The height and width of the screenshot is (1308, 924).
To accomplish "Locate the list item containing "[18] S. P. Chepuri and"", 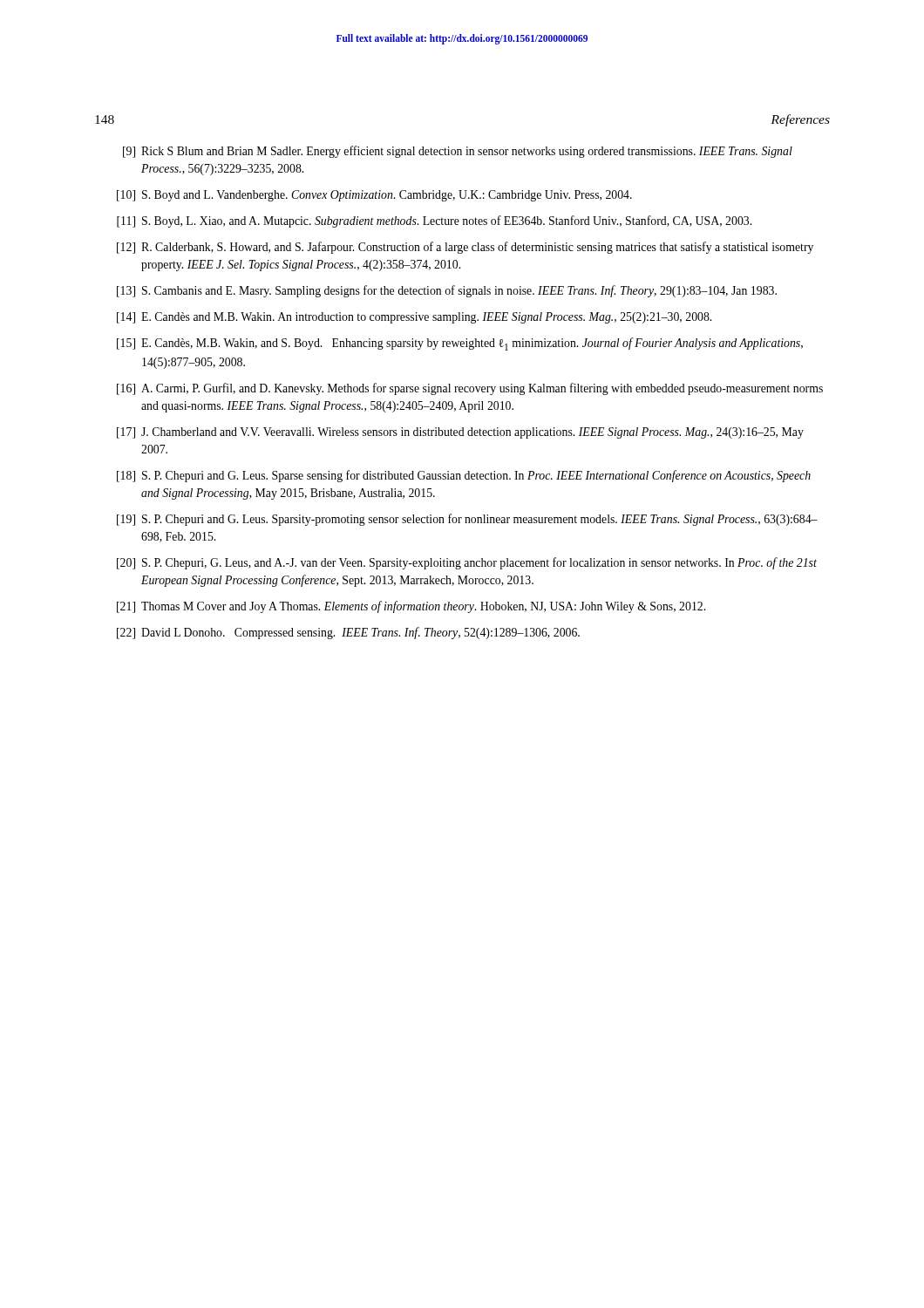I will 462,485.
